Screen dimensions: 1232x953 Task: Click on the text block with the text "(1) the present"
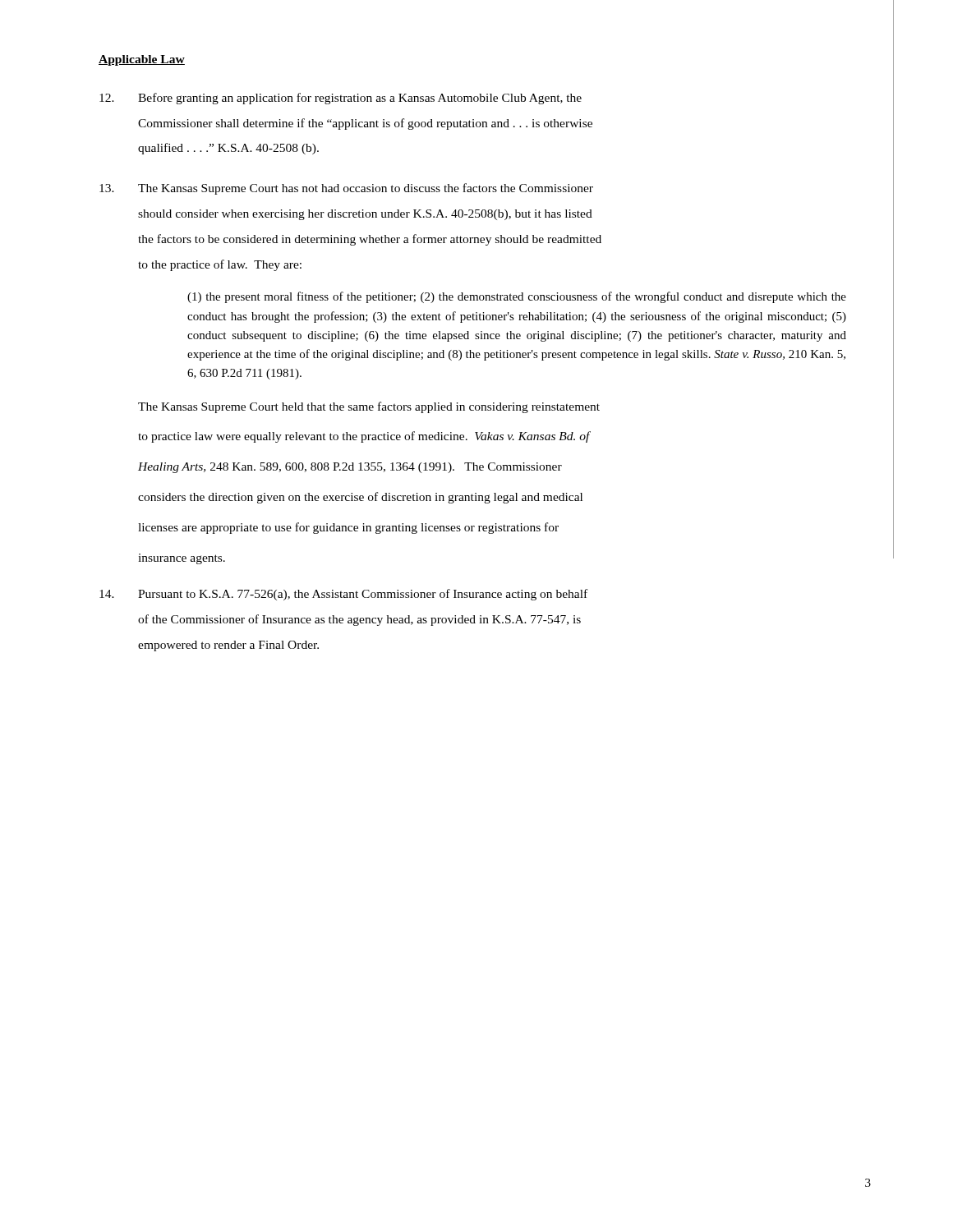pyautogui.click(x=517, y=335)
